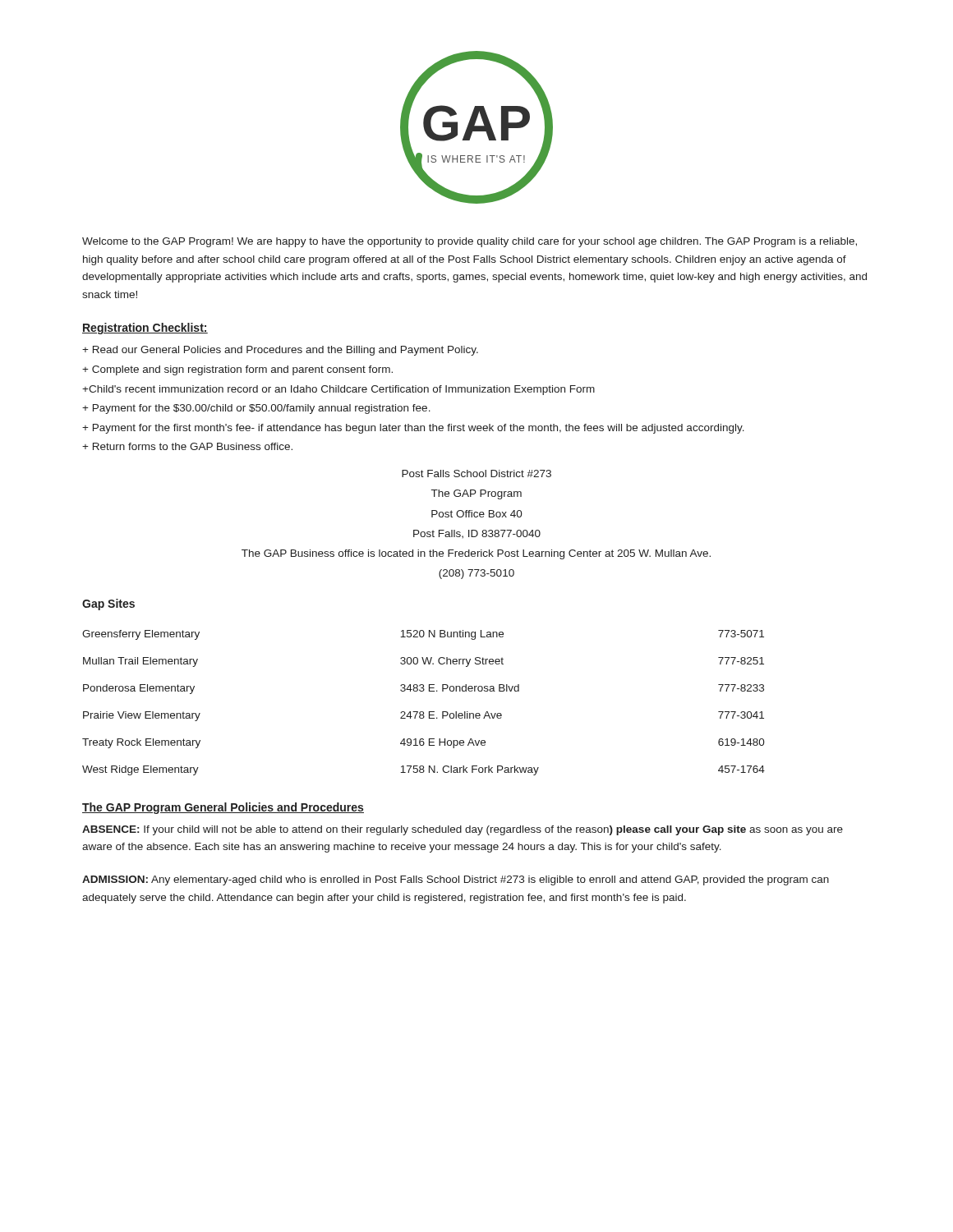The width and height of the screenshot is (953, 1232).
Task: Locate the element starting "The GAP Program"
Action: tap(223, 807)
